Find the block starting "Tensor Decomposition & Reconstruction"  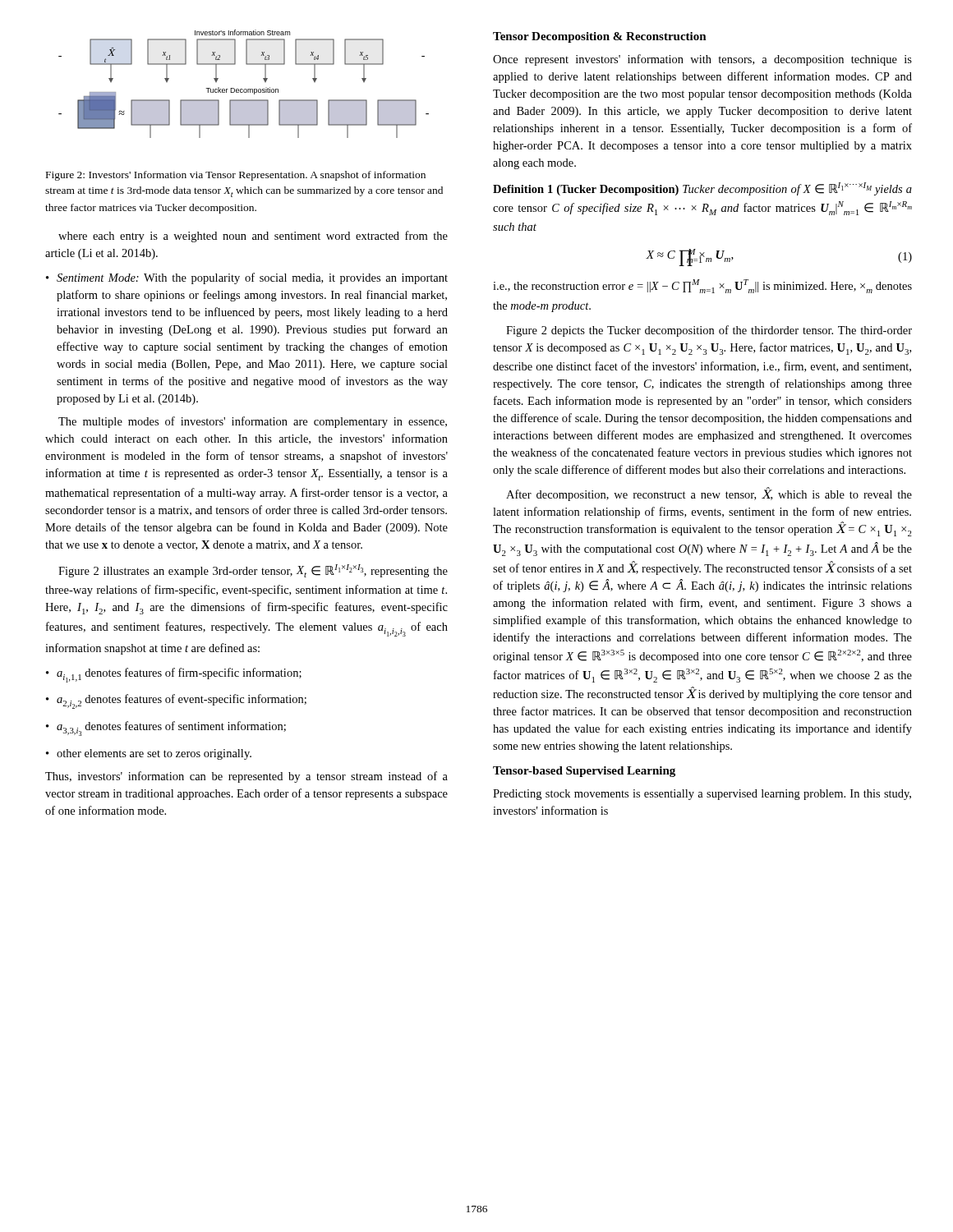pyautogui.click(x=600, y=36)
